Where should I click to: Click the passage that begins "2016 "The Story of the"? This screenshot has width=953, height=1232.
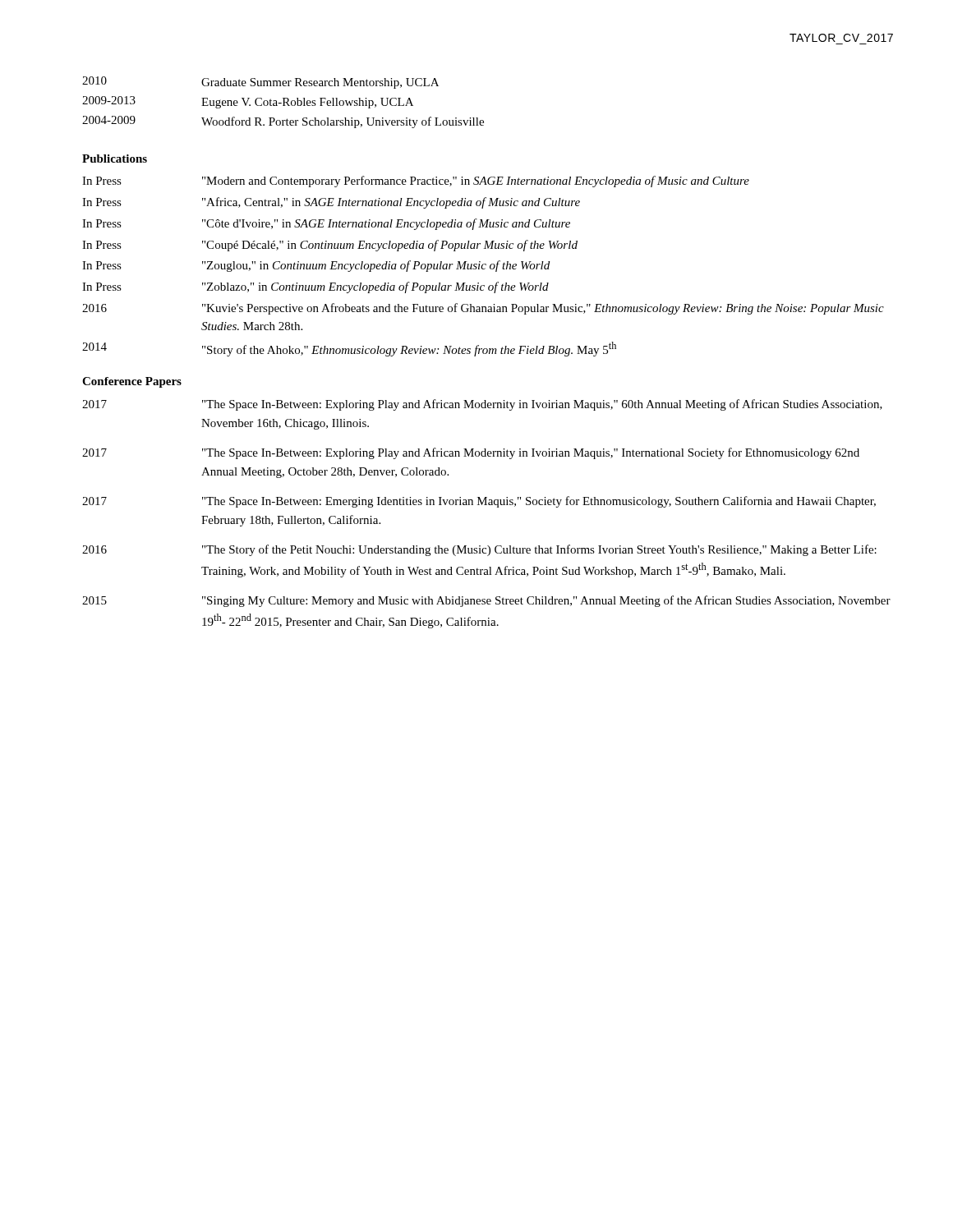tap(488, 560)
